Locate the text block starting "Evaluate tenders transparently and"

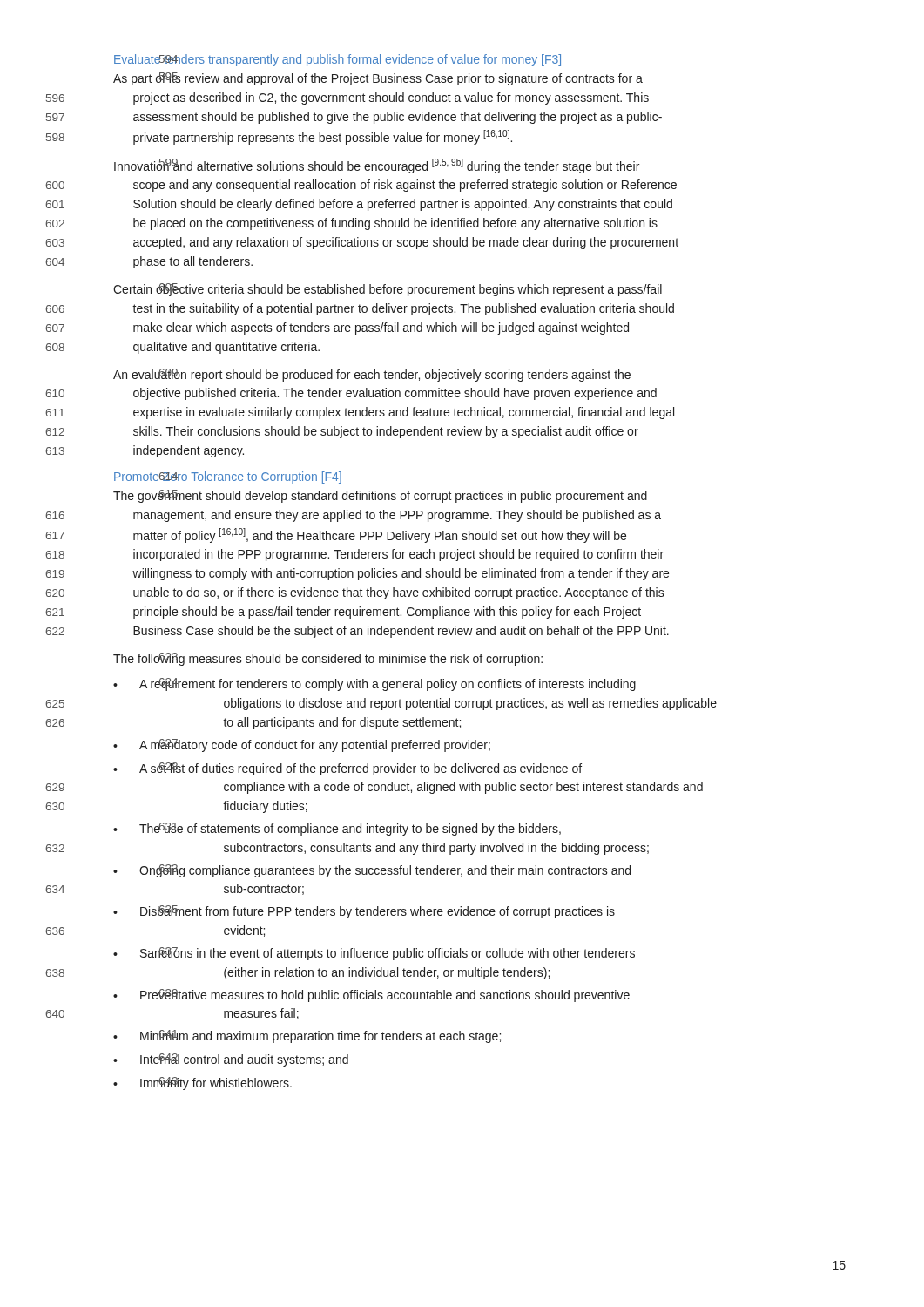click(338, 59)
